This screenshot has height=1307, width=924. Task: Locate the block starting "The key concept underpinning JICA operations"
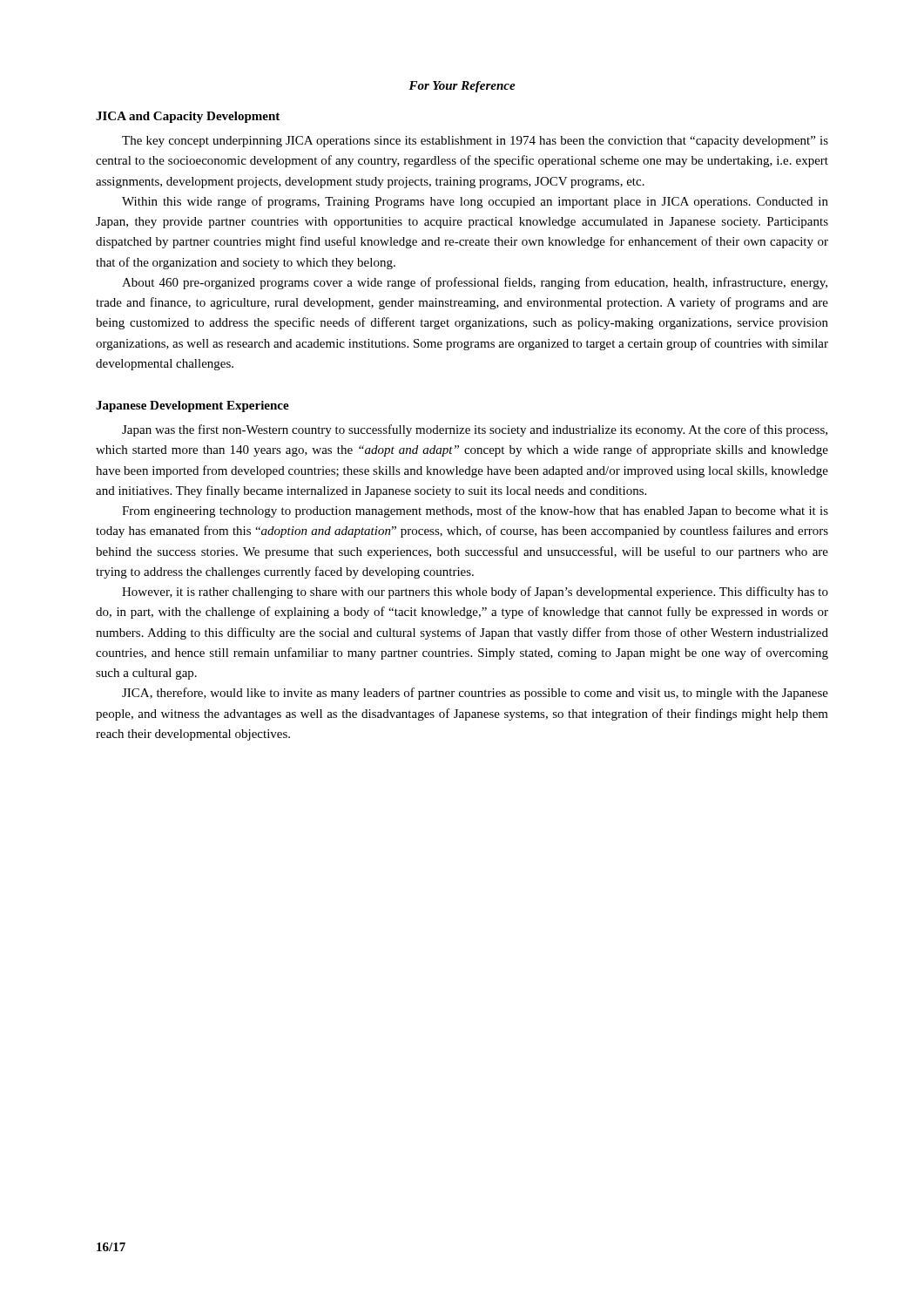pyautogui.click(x=462, y=161)
